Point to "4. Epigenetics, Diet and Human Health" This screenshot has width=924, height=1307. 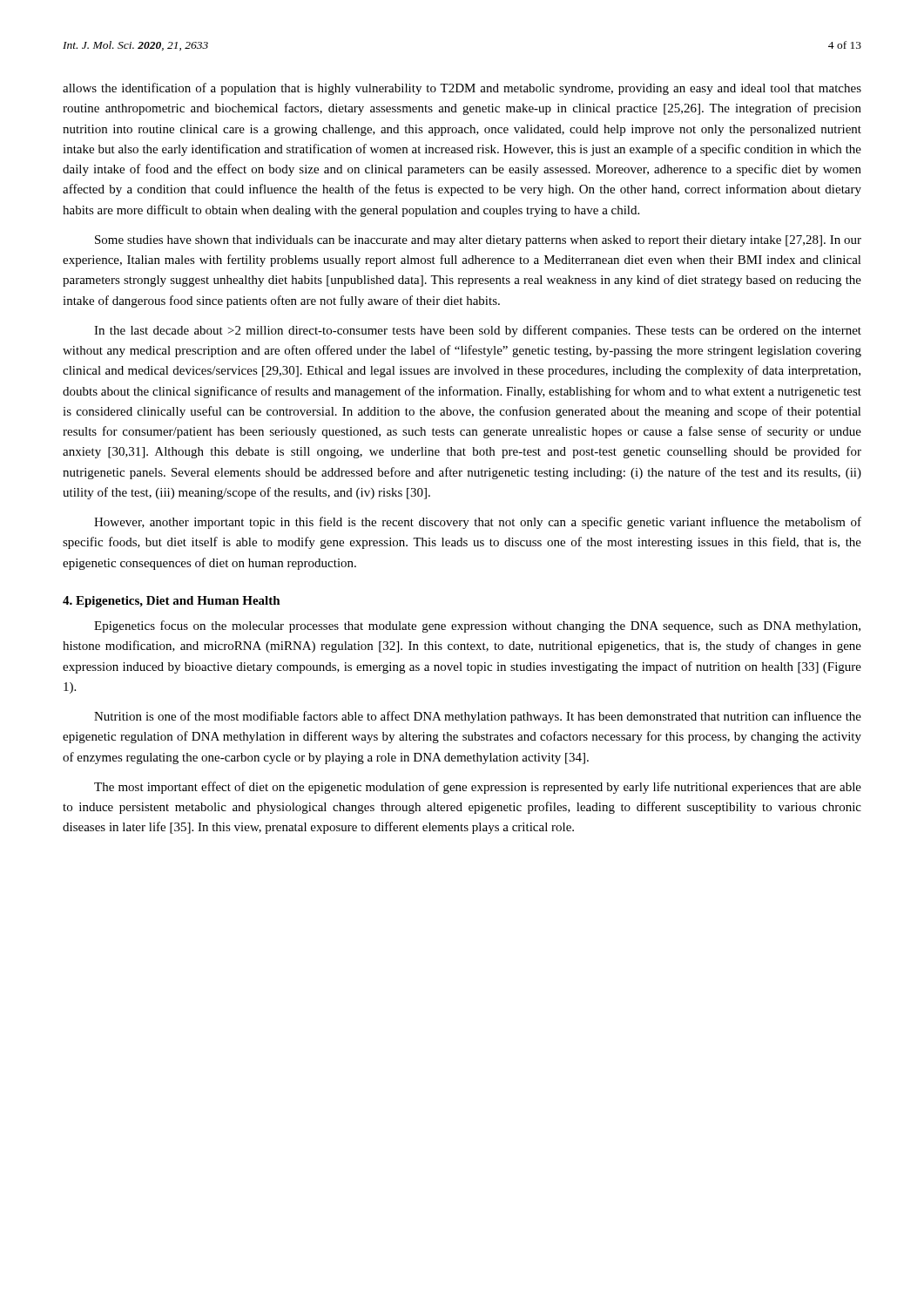(x=171, y=600)
